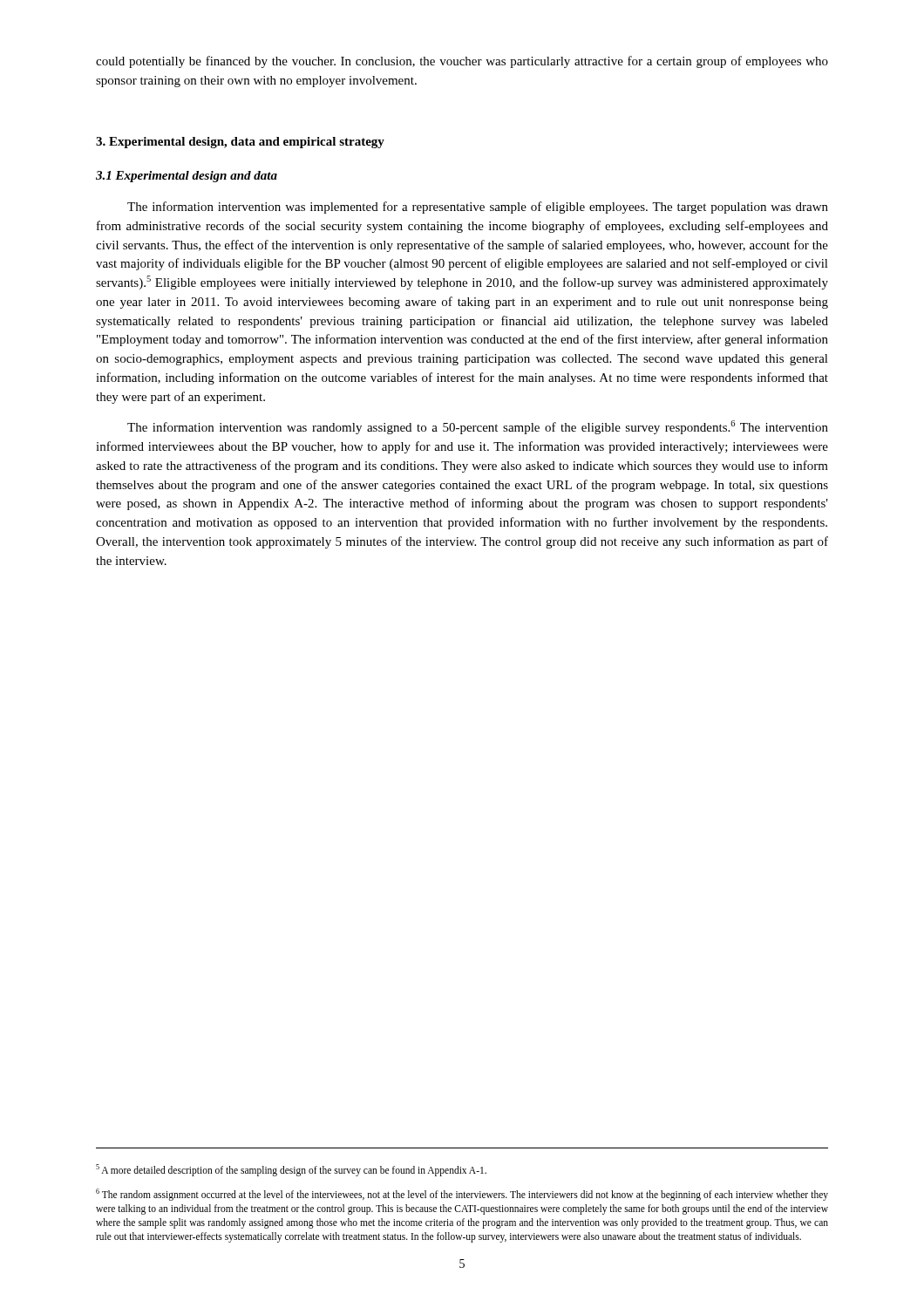
Task: Locate the text block starting "The information intervention was randomly assigned to"
Action: pos(462,495)
